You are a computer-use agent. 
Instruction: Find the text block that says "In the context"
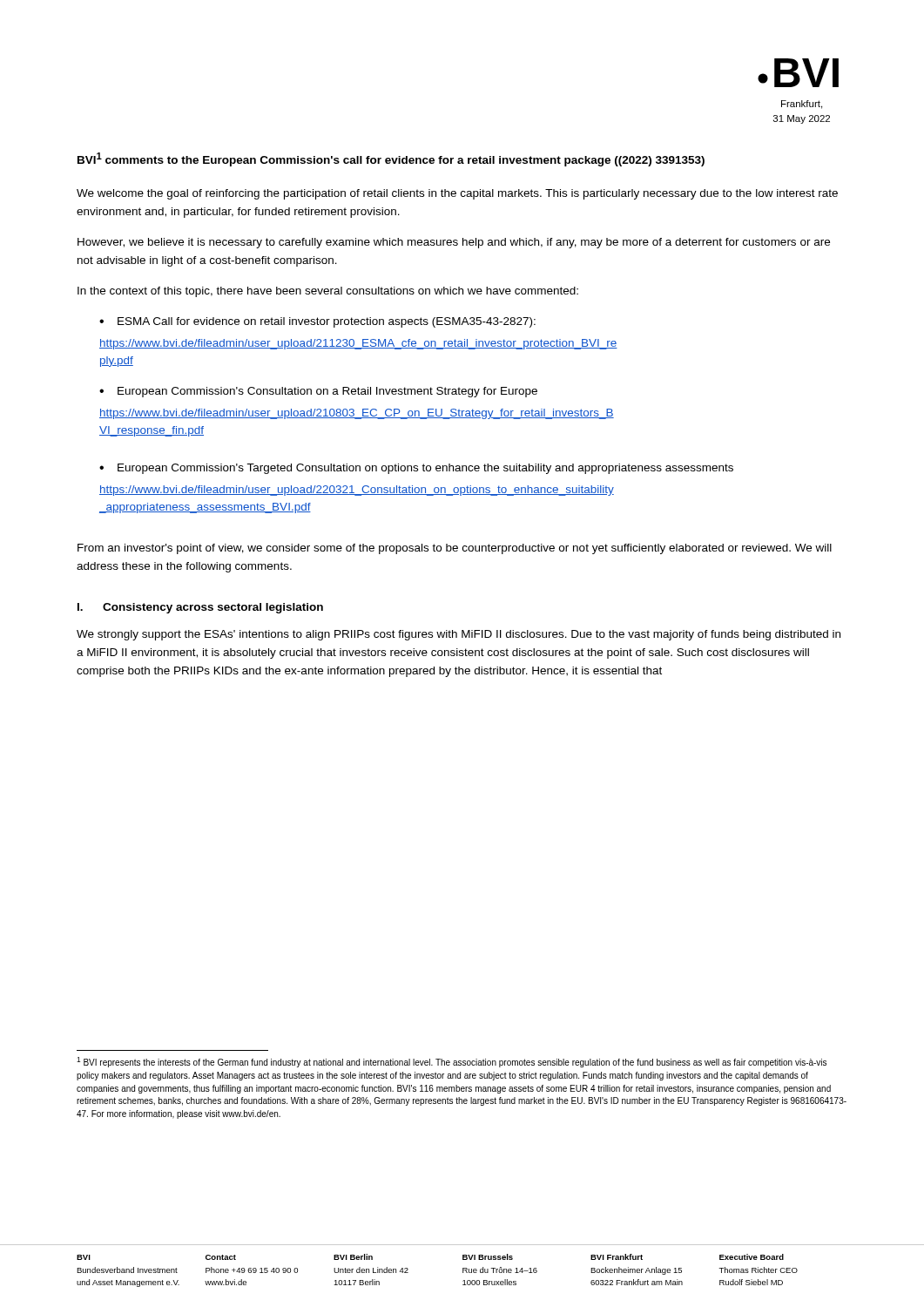tap(328, 291)
